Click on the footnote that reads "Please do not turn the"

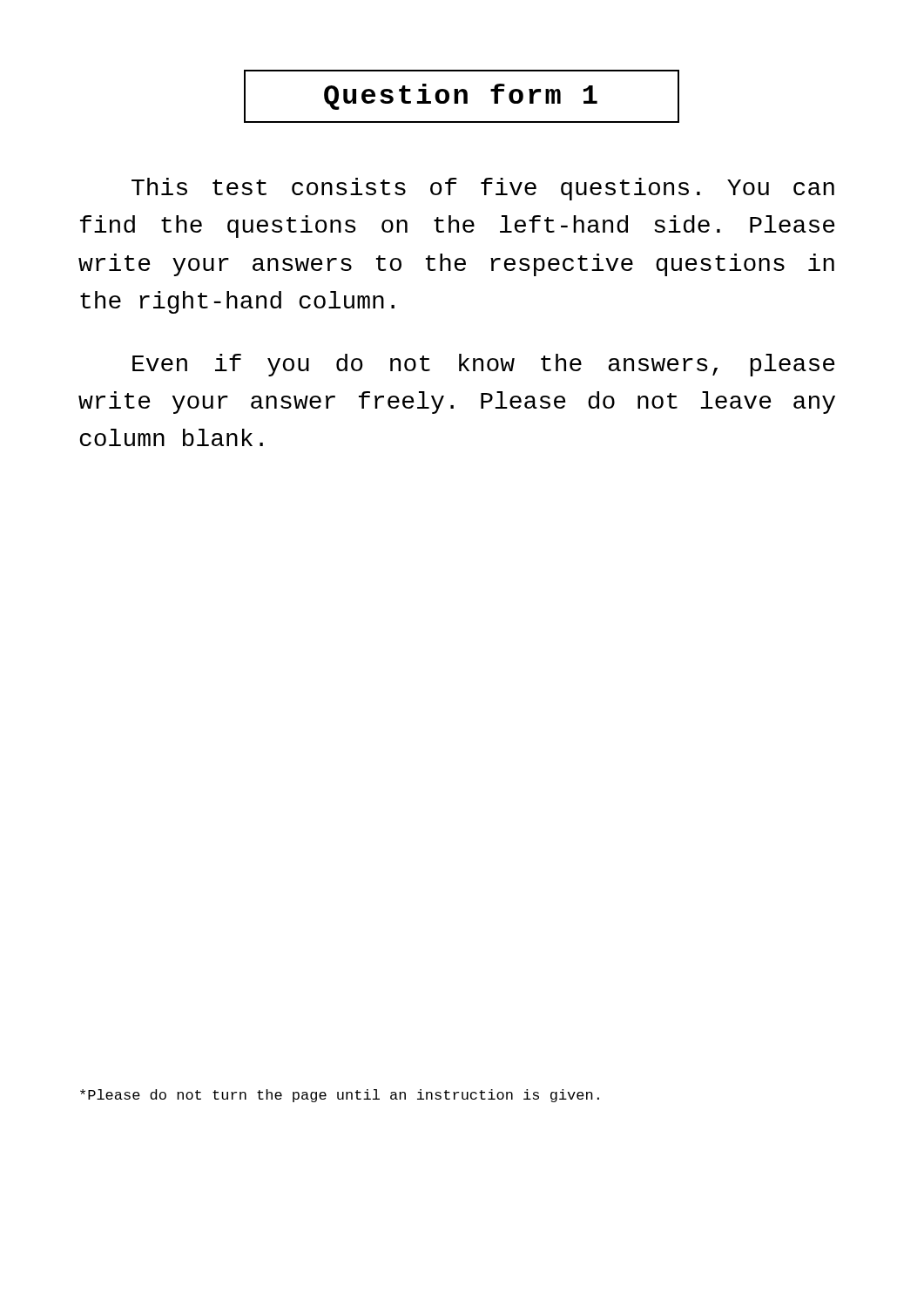340,1096
